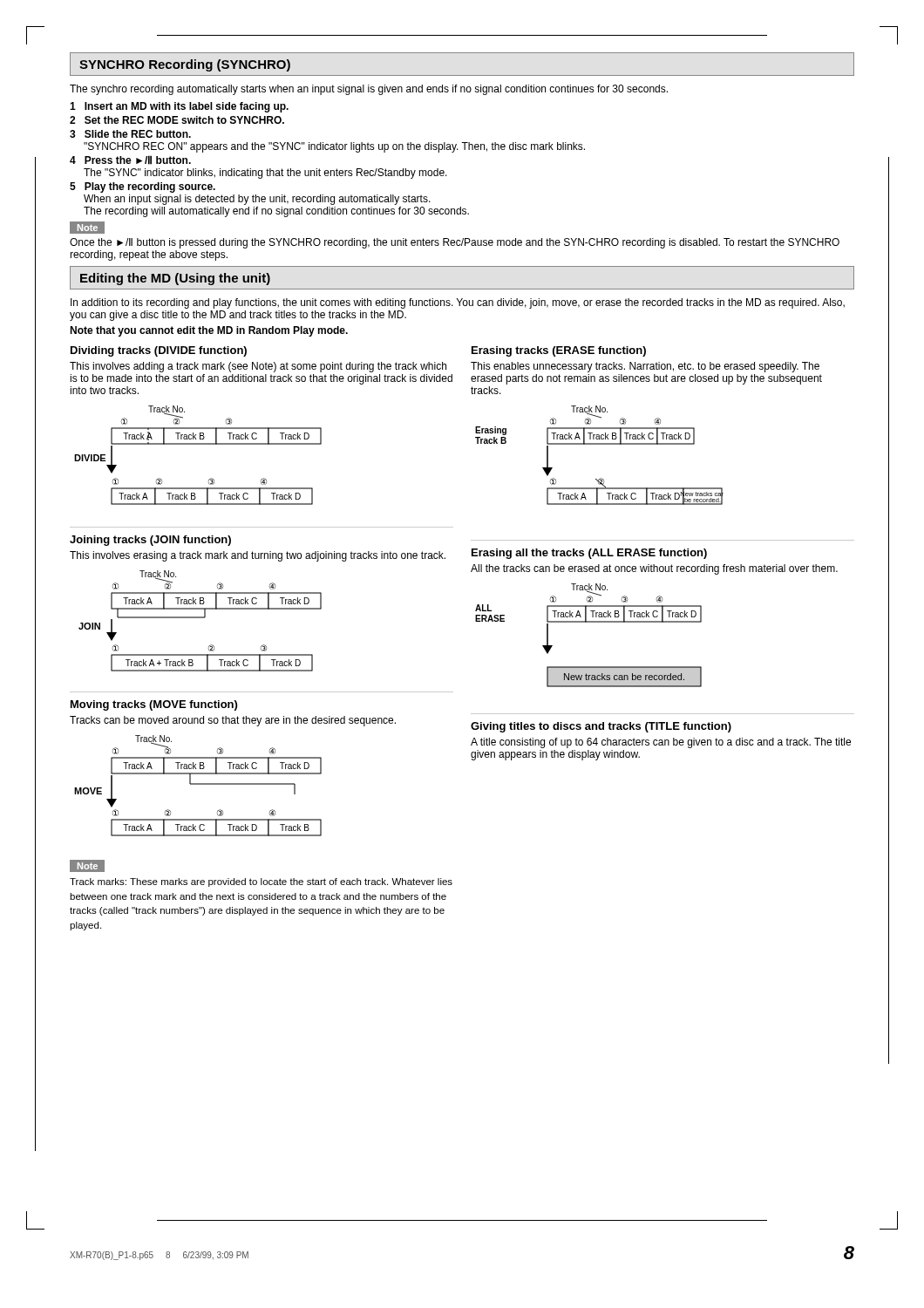Image resolution: width=924 pixels, height=1308 pixels.
Task: Locate the block starting "SYNCHRO Recording (SYNCHRO)"
Action: coord(185,64)
